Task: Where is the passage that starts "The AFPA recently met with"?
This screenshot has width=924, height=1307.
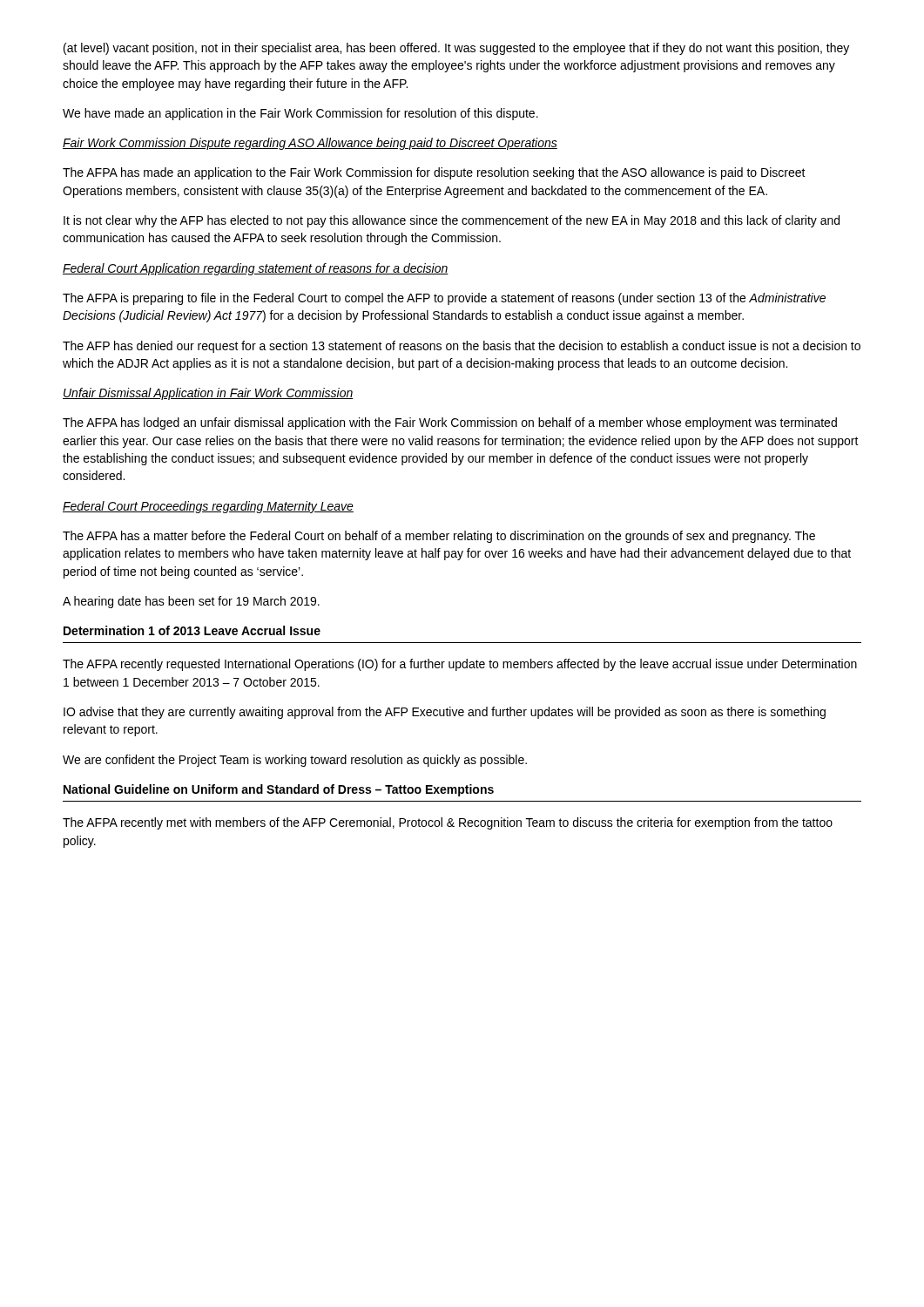Action: pyautogui.click(x=462, y=832)
